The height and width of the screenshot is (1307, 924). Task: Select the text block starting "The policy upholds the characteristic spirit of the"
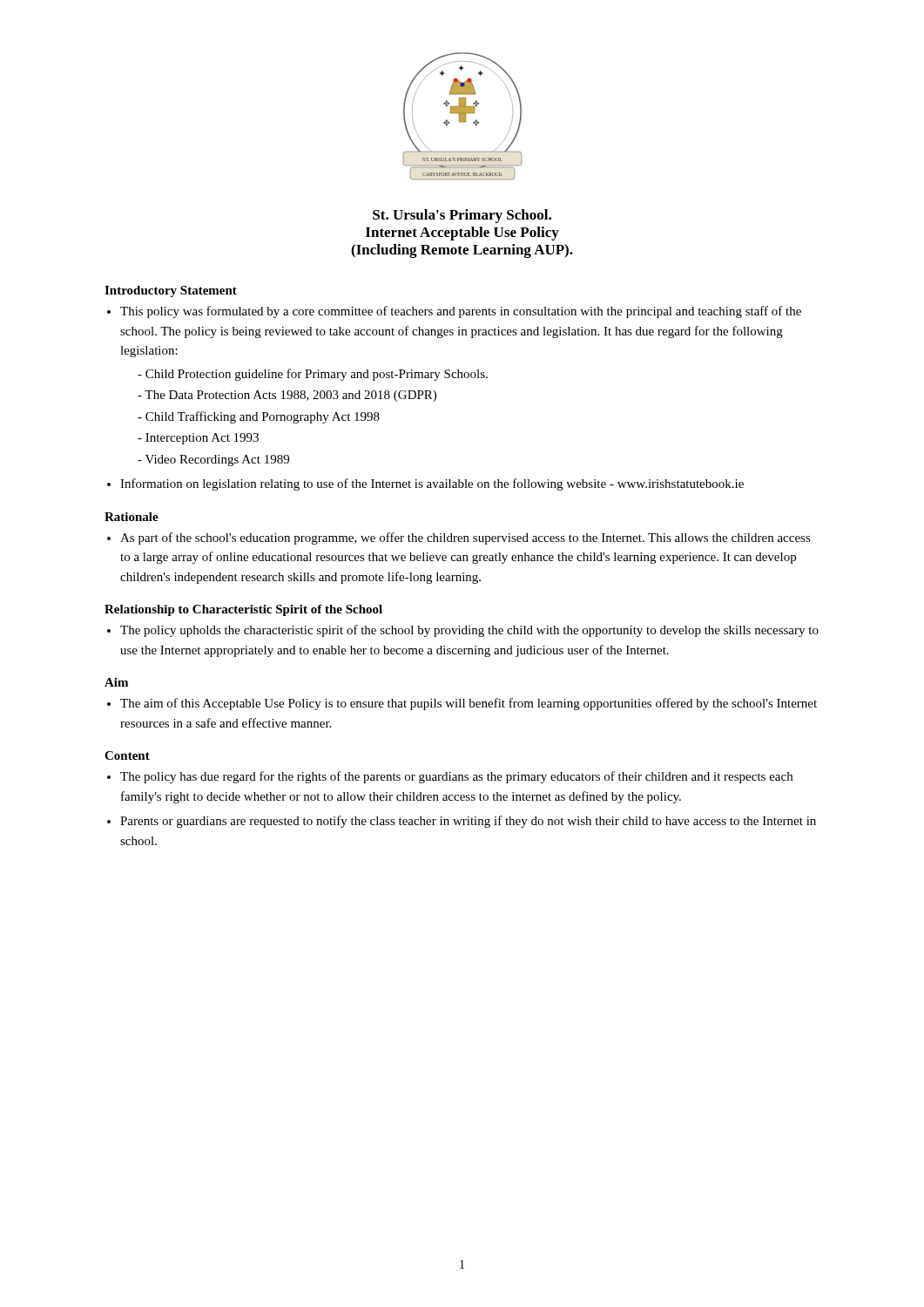pos(469,640)
